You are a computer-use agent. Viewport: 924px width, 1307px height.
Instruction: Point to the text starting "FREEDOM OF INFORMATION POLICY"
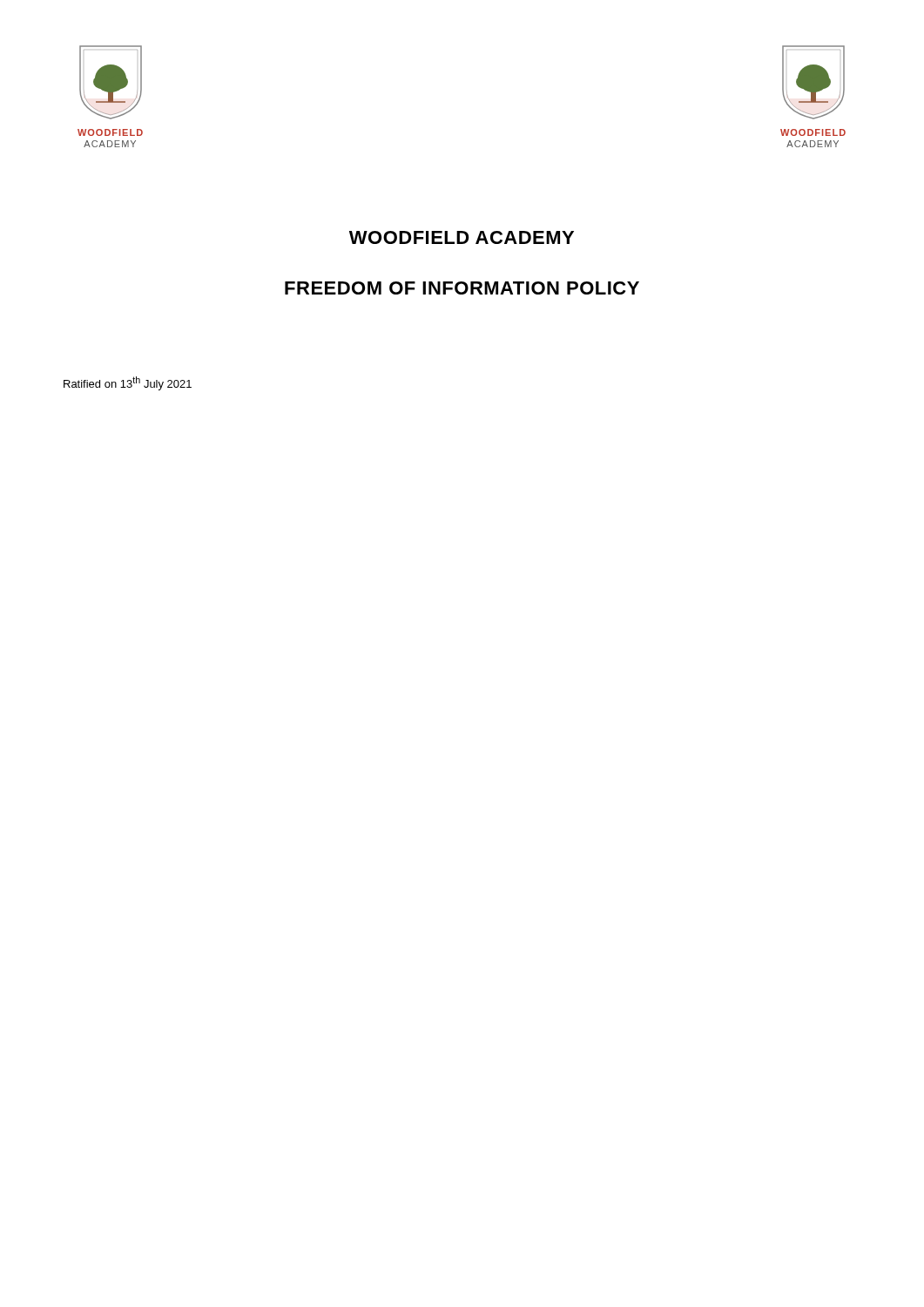tap(462, 288)
